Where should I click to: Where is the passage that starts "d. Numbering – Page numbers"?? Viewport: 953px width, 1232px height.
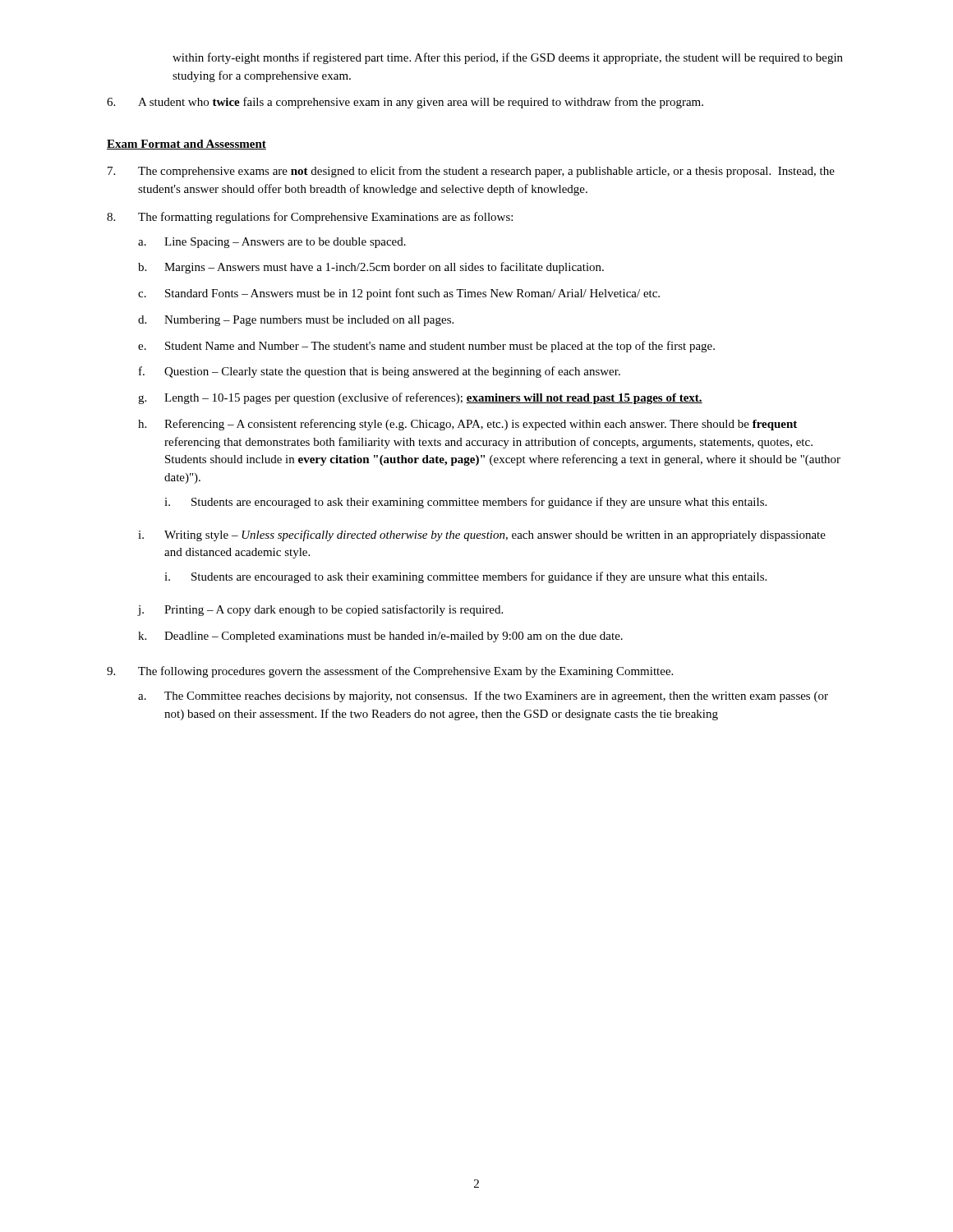[296, 321]
